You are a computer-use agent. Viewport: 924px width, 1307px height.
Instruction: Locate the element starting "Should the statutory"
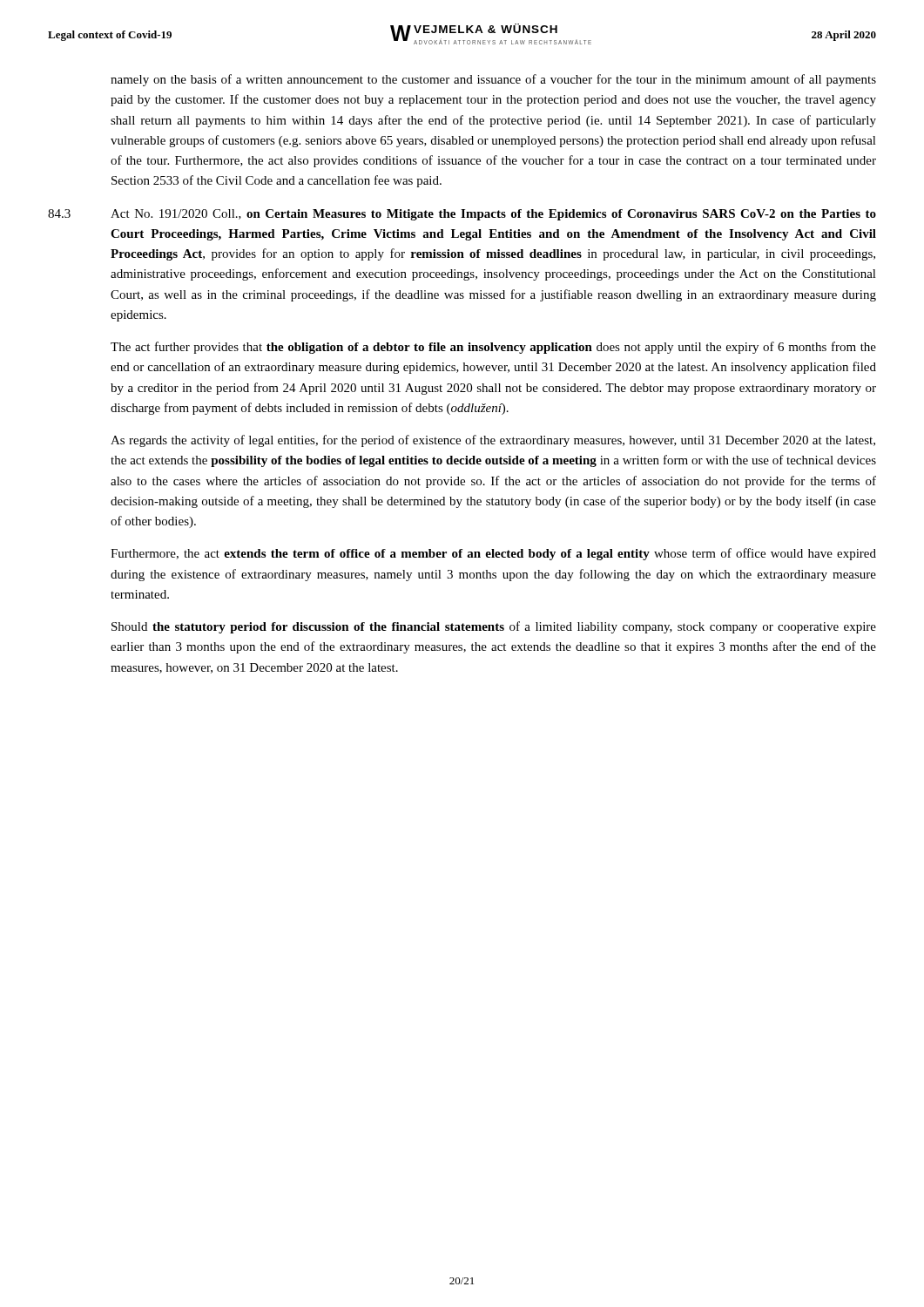click(x=493, y=647)
